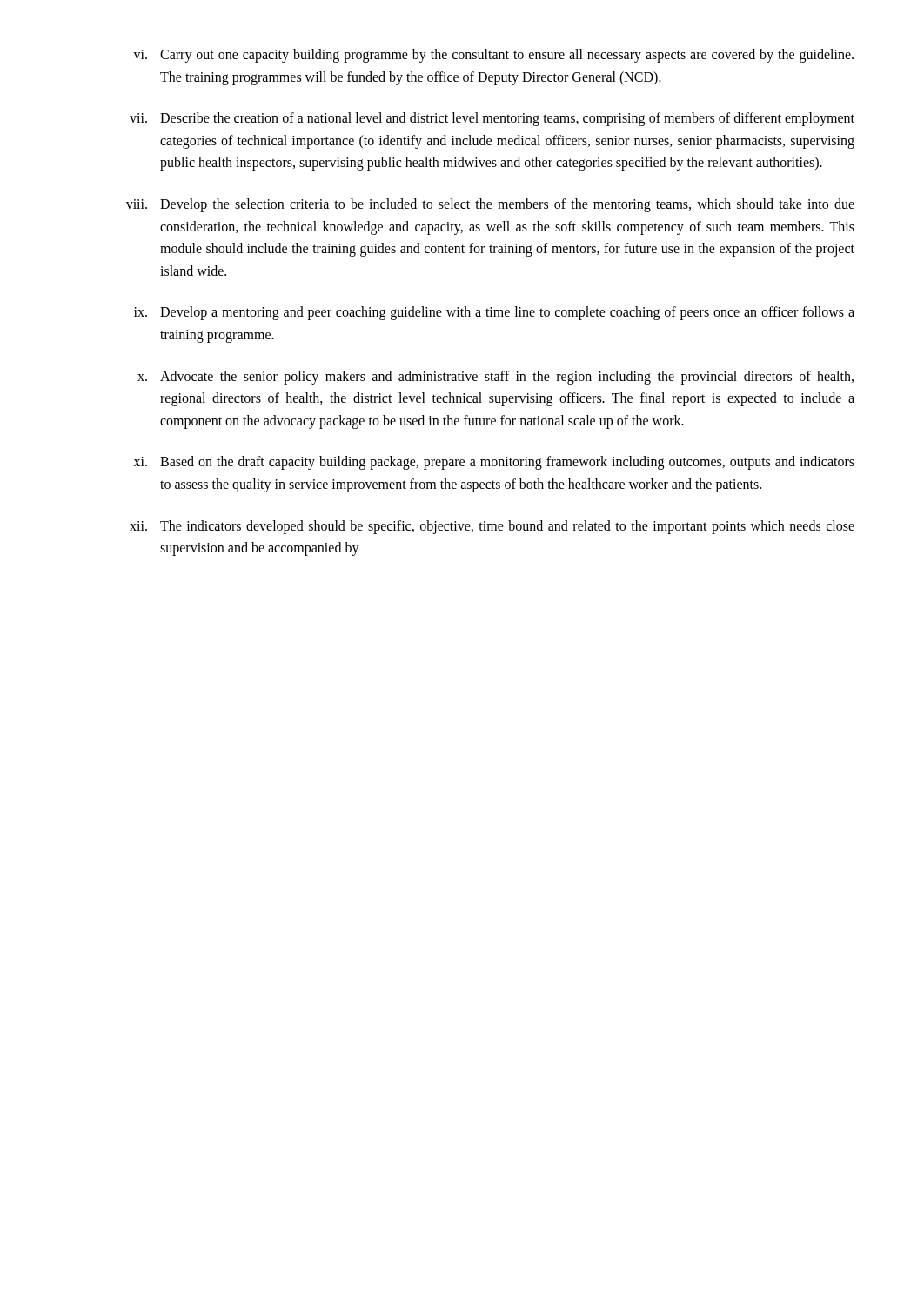Image resolution: width=924 pixels, height=1305 pixels.
Task: Select the list item with the text "xi. Based on the draft capacity building"
Action: click(471, 473)
